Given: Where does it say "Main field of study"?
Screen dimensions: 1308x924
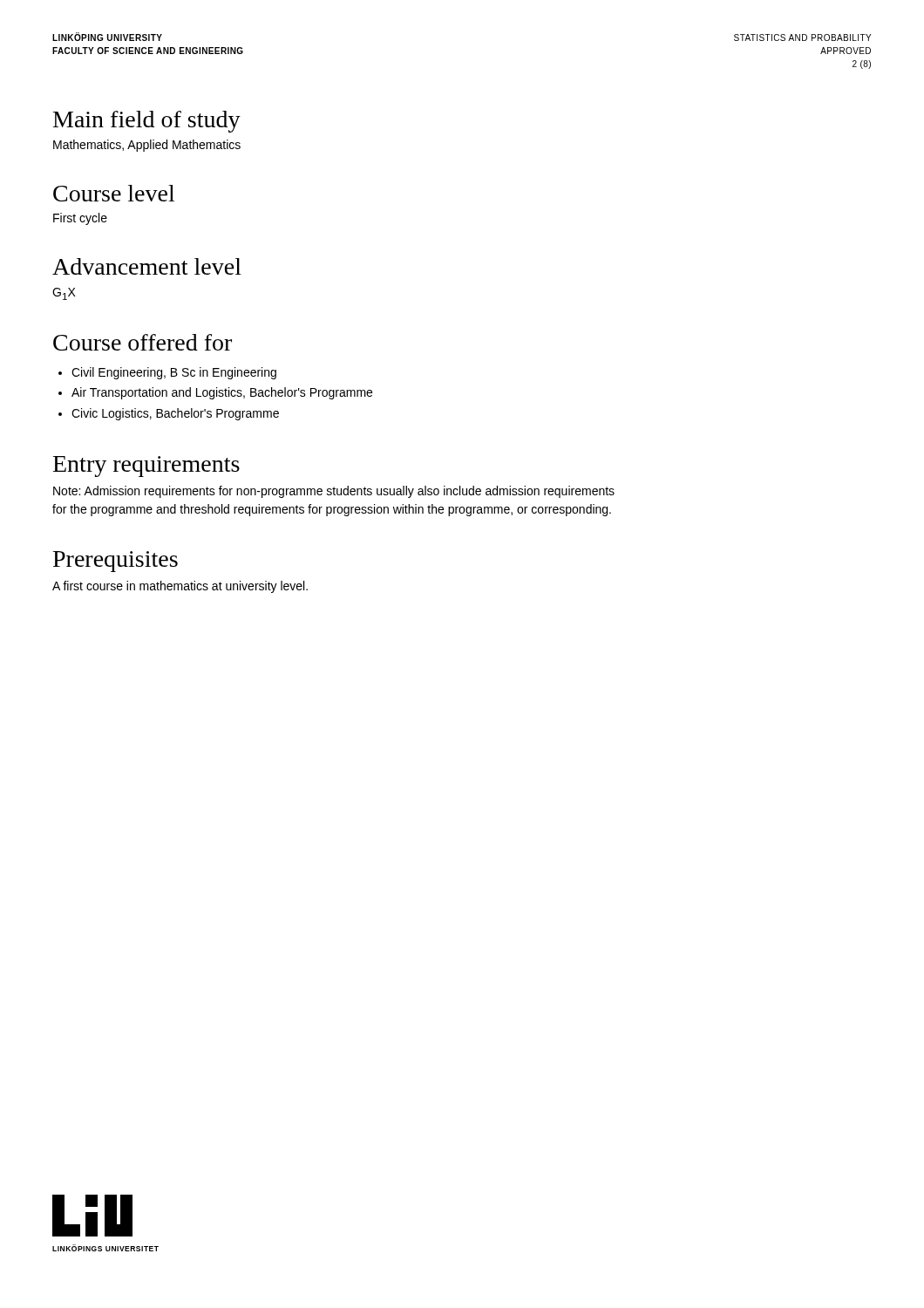Looking at the screenshot, I should [146, 119].
